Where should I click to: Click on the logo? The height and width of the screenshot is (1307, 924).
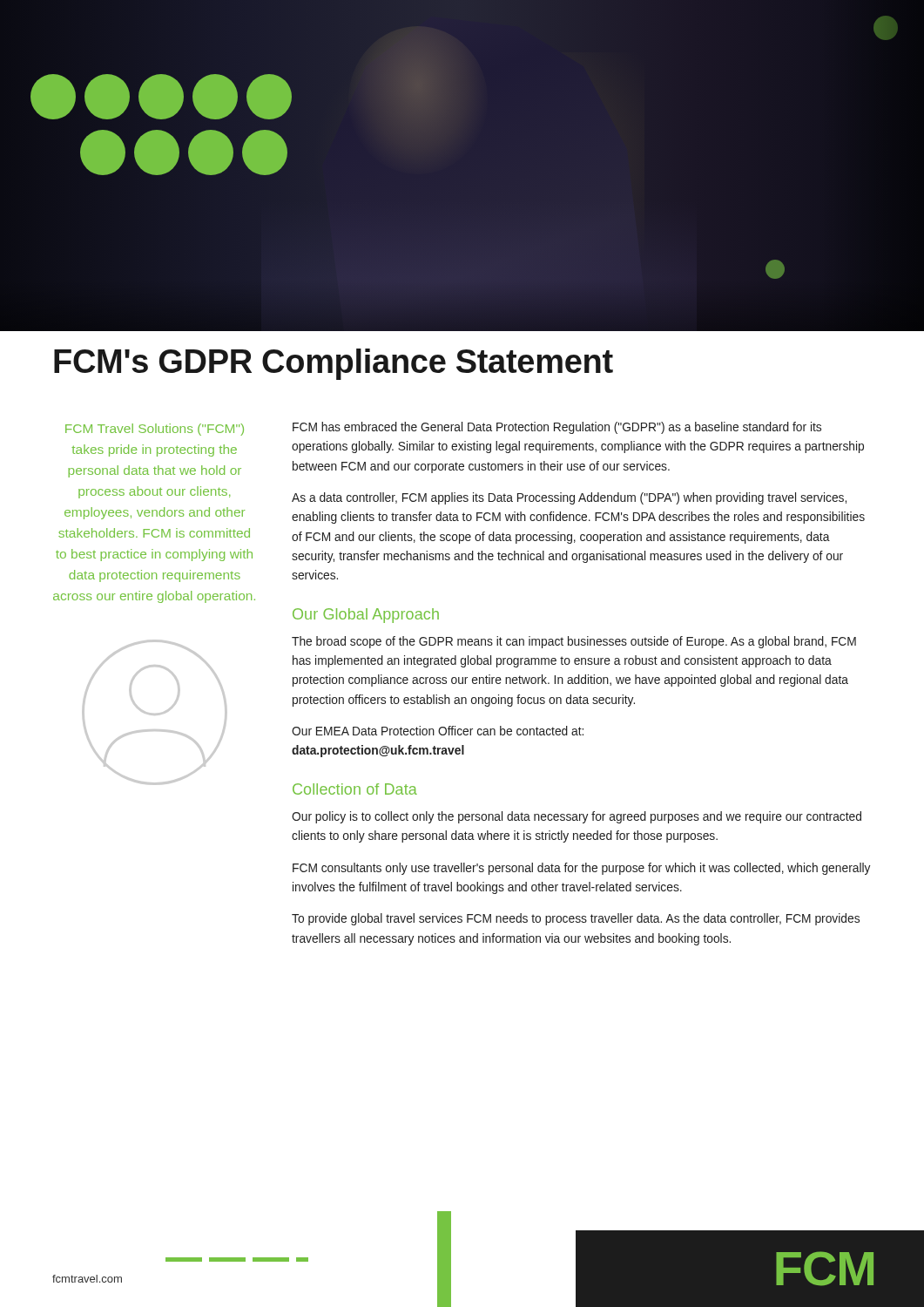click(825, 1269)
